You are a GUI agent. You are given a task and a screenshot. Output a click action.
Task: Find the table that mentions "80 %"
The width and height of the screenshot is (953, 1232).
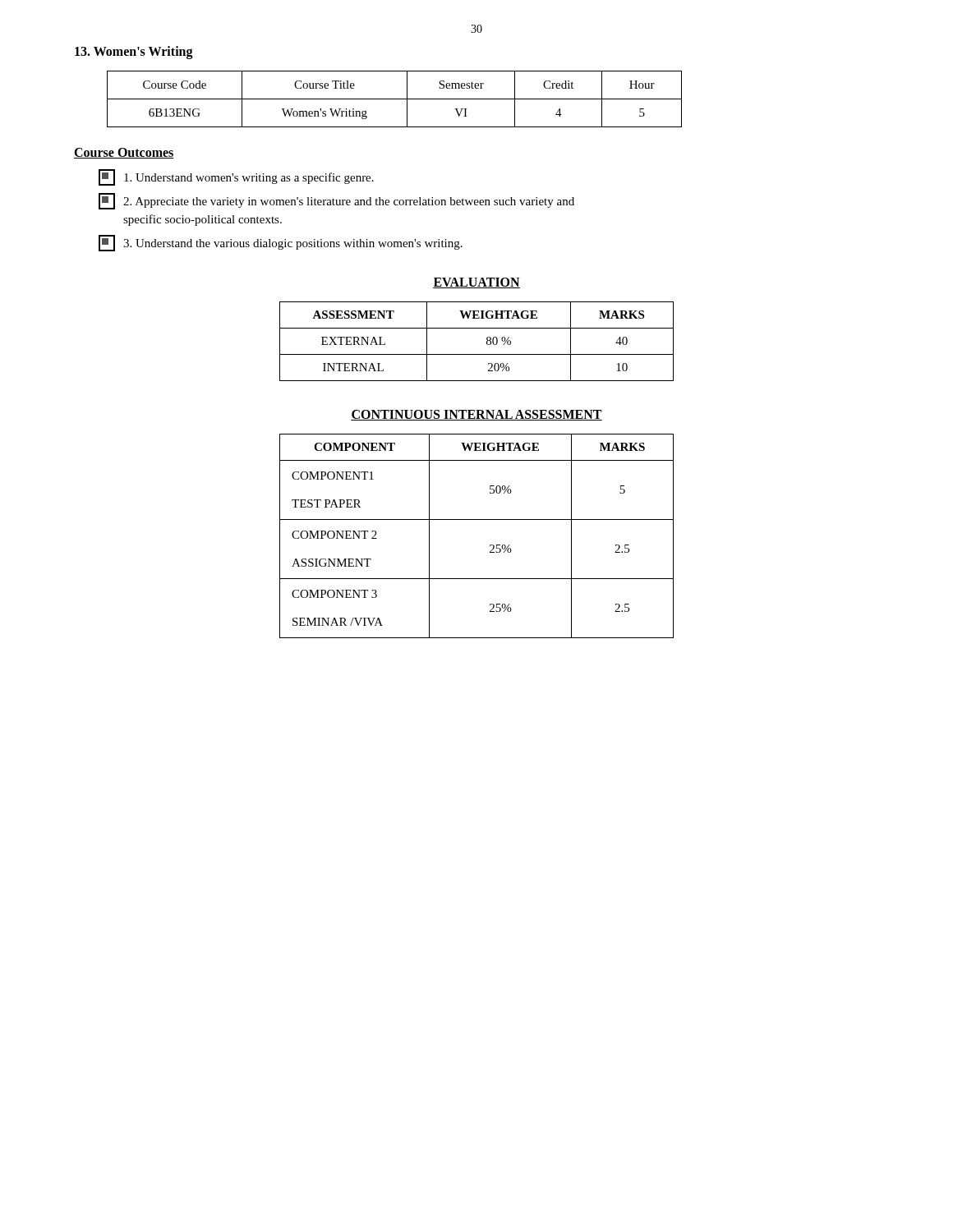point(476,341)
